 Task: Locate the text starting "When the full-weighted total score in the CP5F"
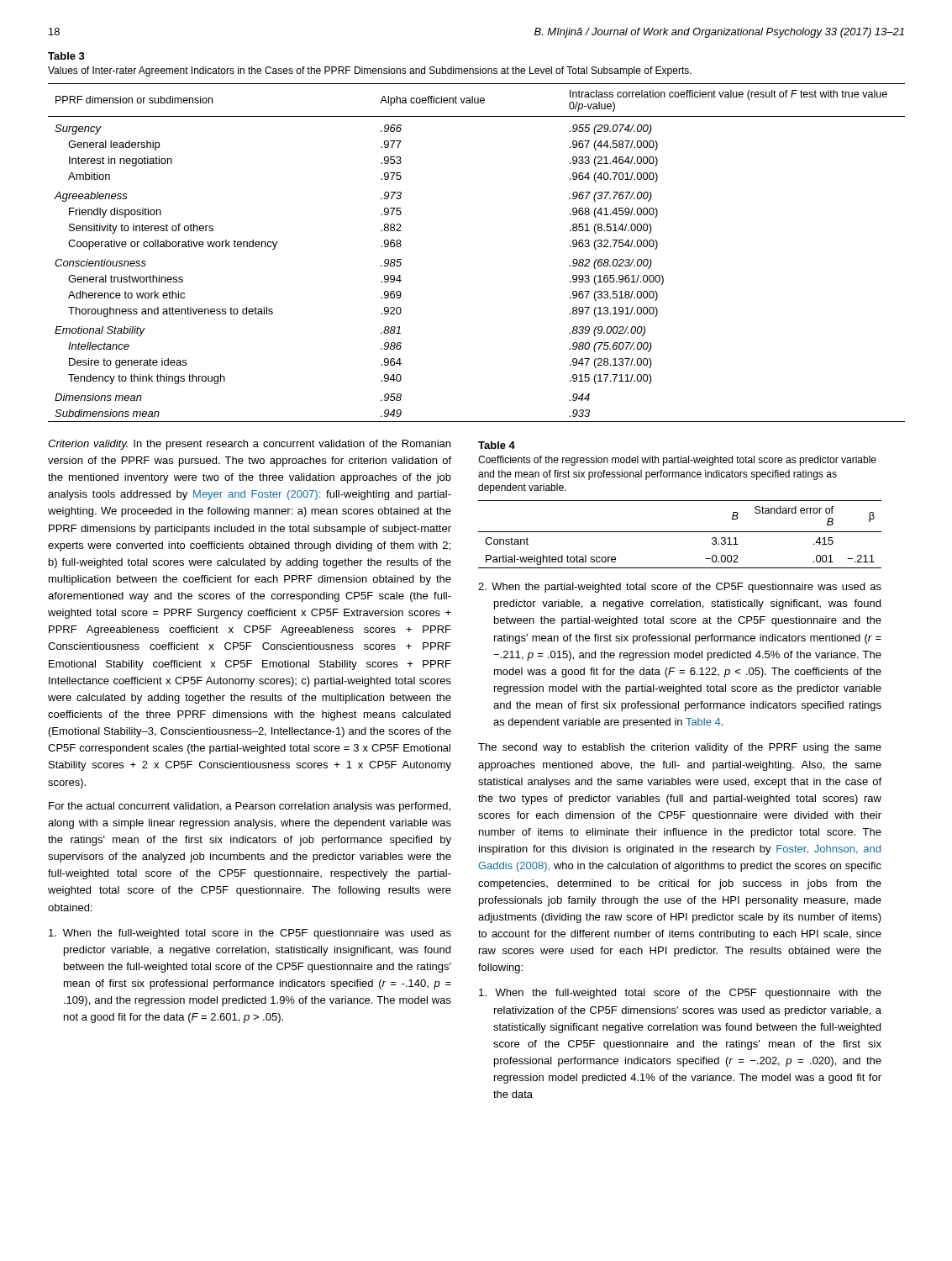[x=250, y=975]
